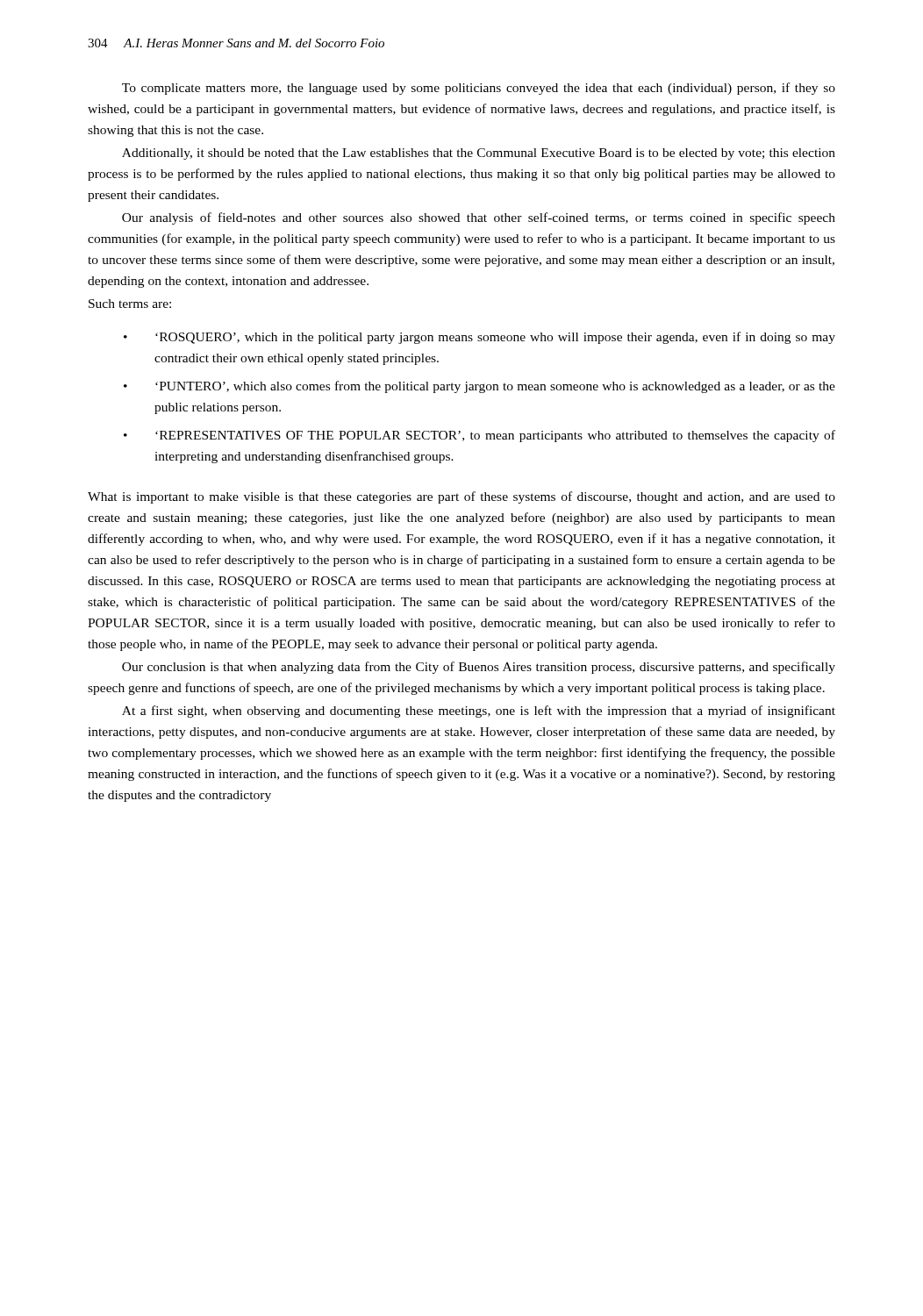Locate the block of text that opens with "• ‘PUNTERO’, which also"
923x1316 pixels.
point(462,397)
